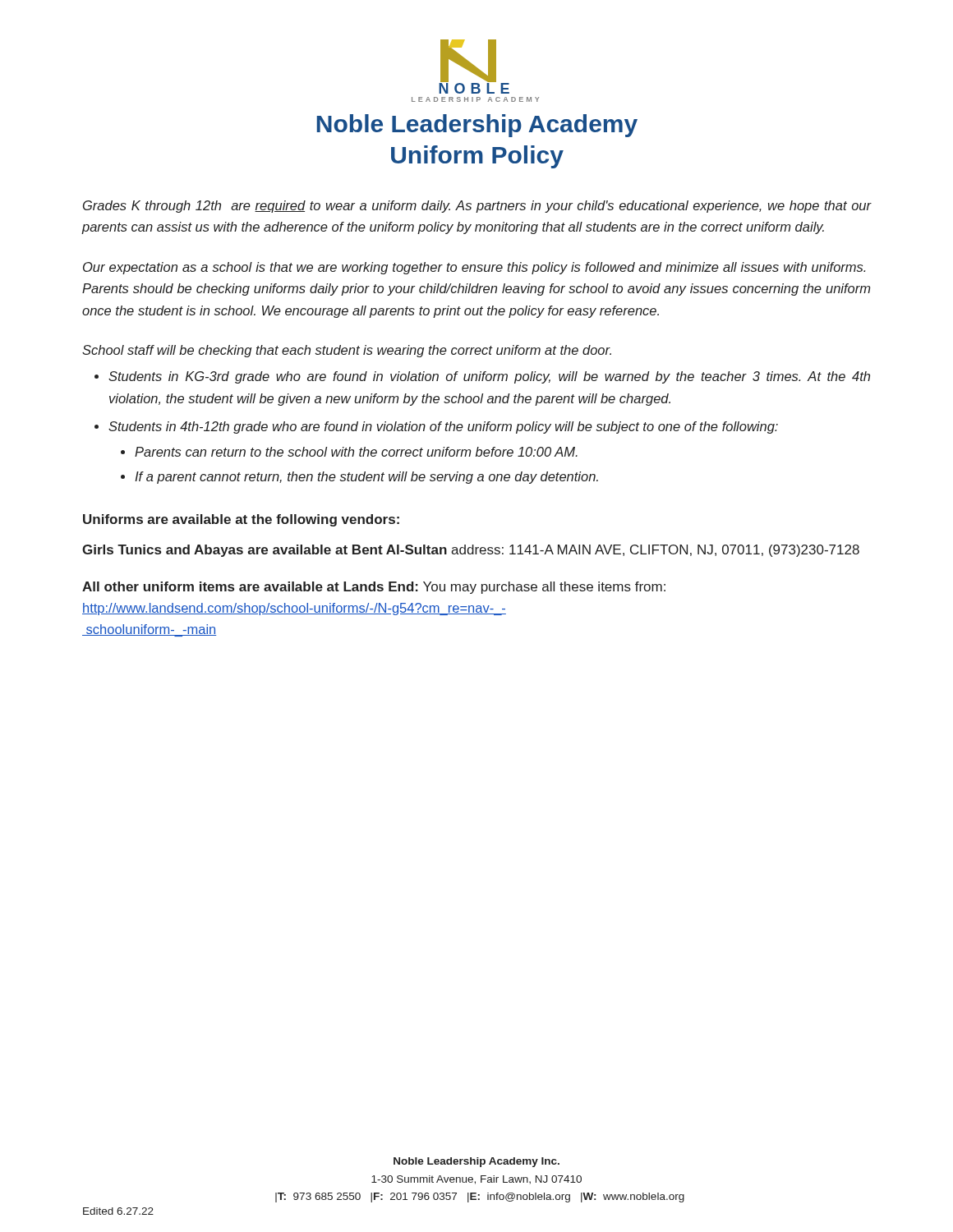Locate the logo
Viewport: 953px width, 1232px height.
pos(476,52)
